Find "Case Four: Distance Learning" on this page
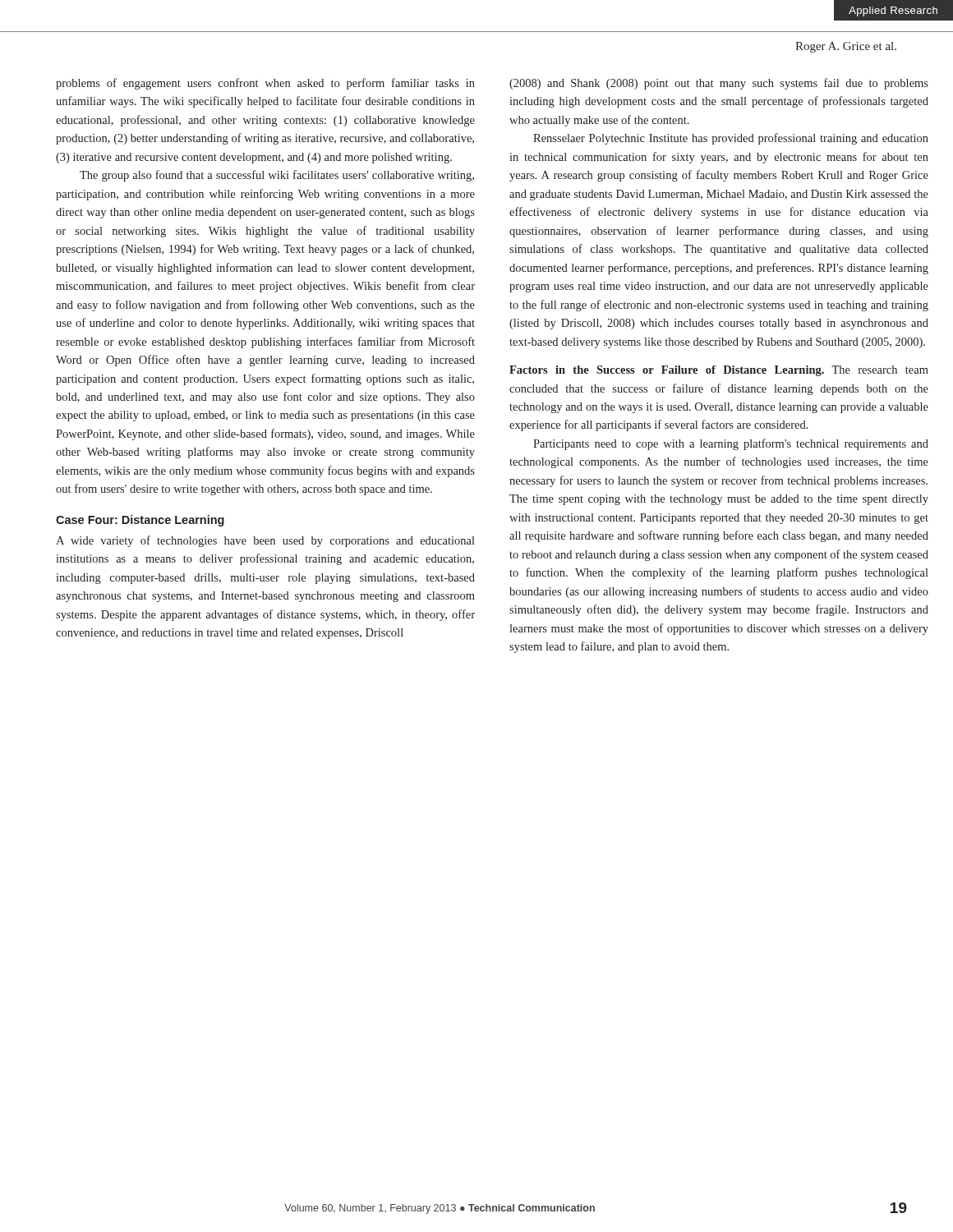The height and width of the screenshot is (1232, 953). click(140, 520)
